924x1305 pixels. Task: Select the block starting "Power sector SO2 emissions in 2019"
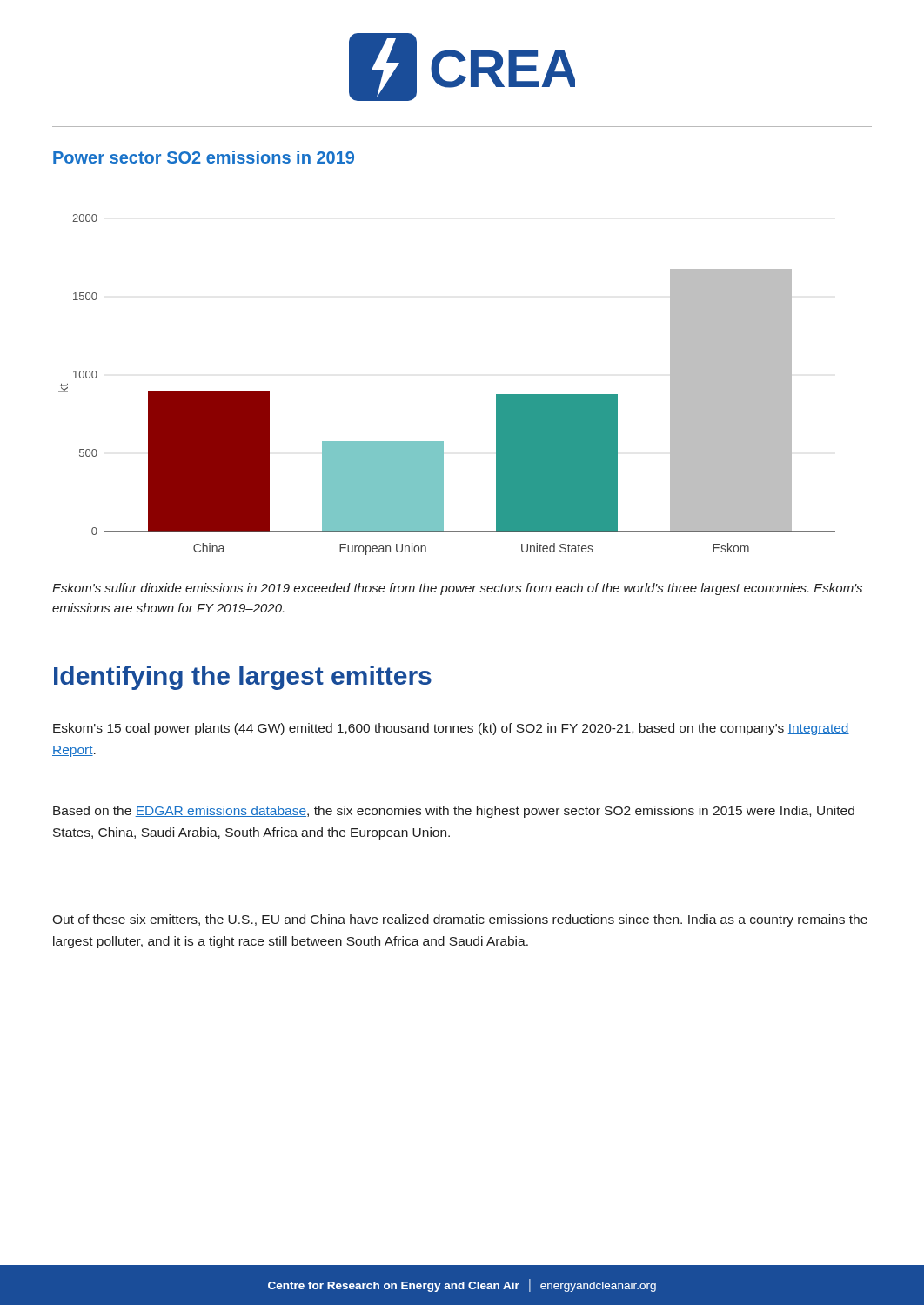click(x=204, y=157)
